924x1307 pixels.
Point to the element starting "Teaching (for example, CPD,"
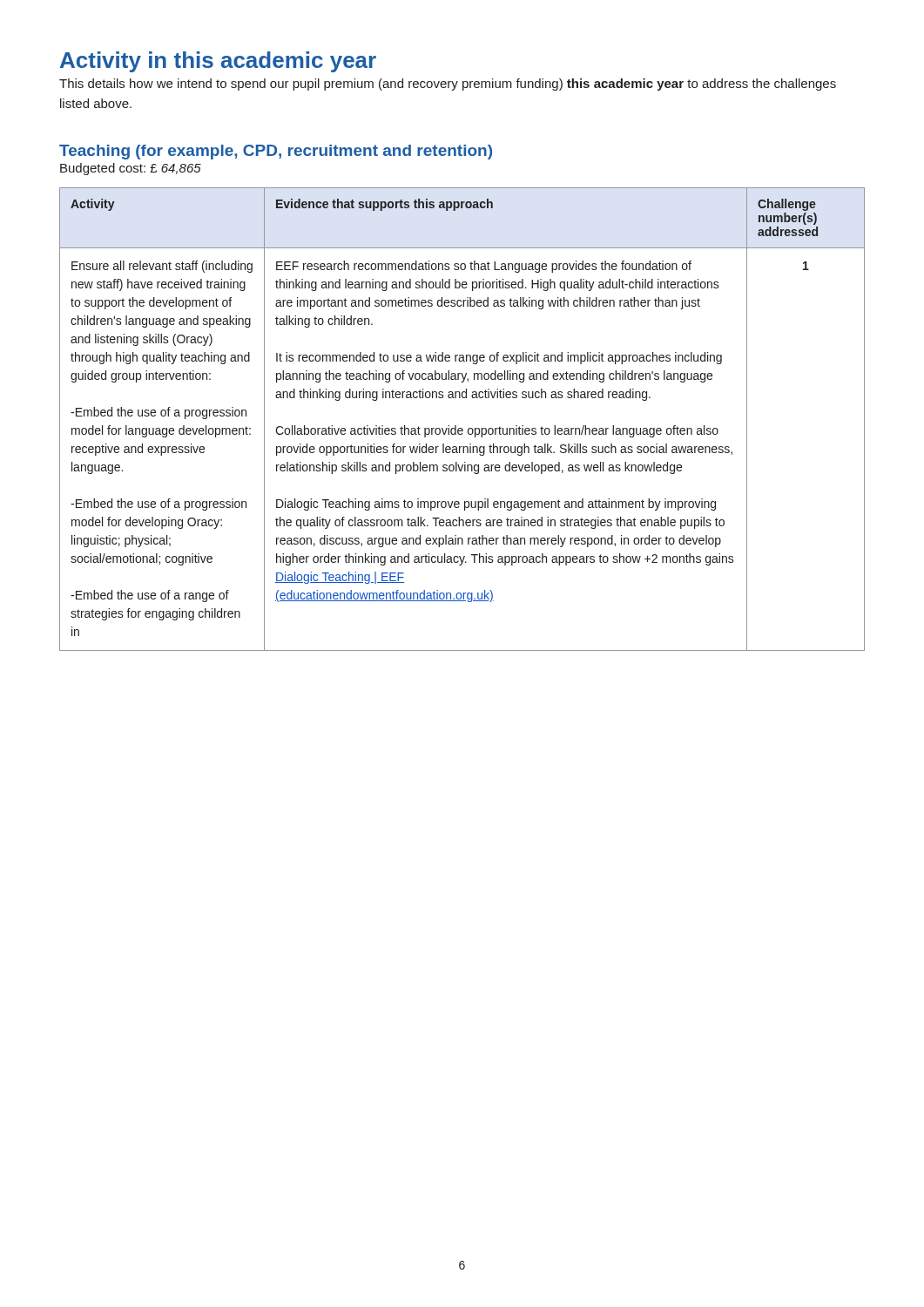pos(276,150)
